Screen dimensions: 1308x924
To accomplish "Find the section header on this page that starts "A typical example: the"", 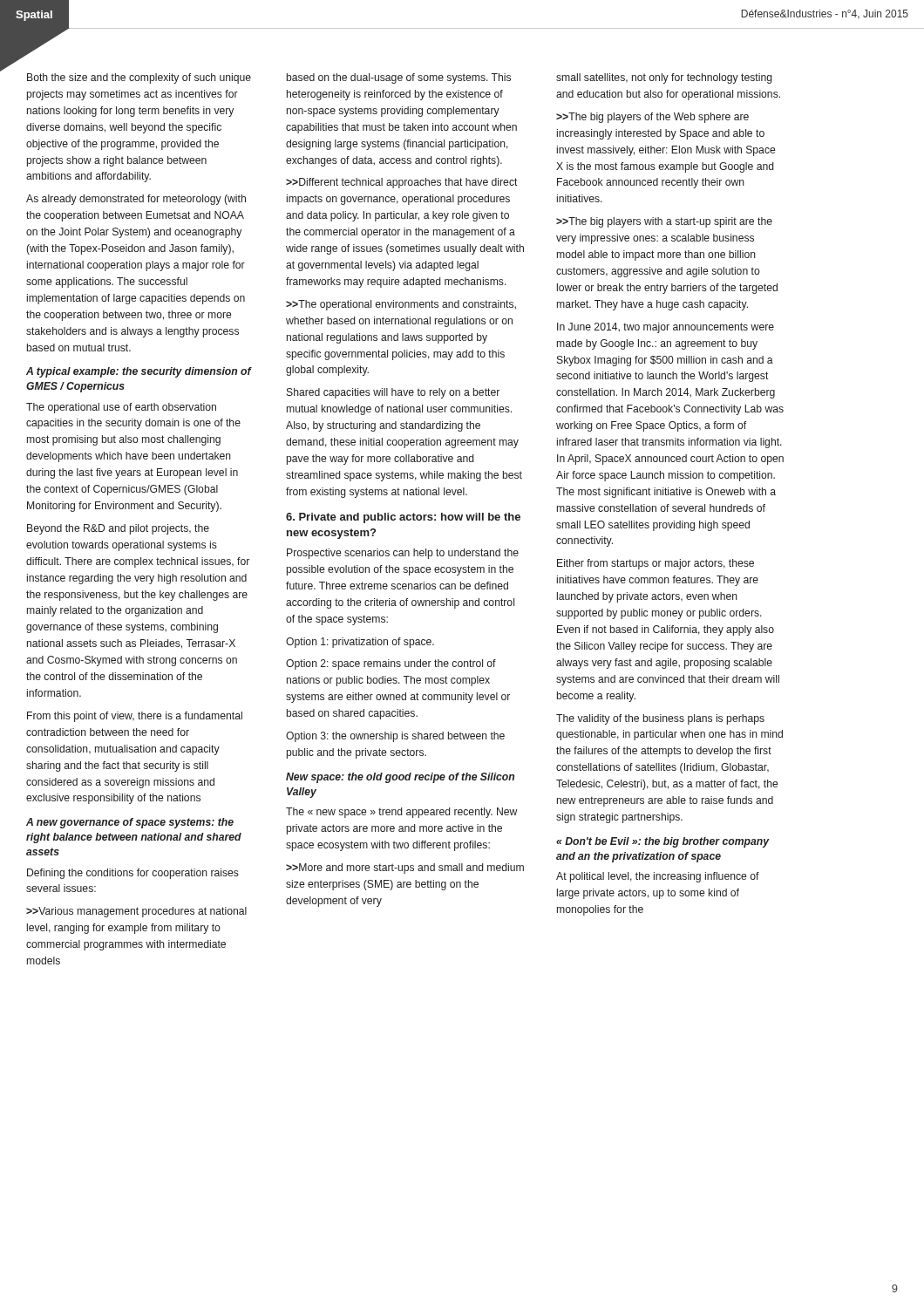I will [138, 379].
